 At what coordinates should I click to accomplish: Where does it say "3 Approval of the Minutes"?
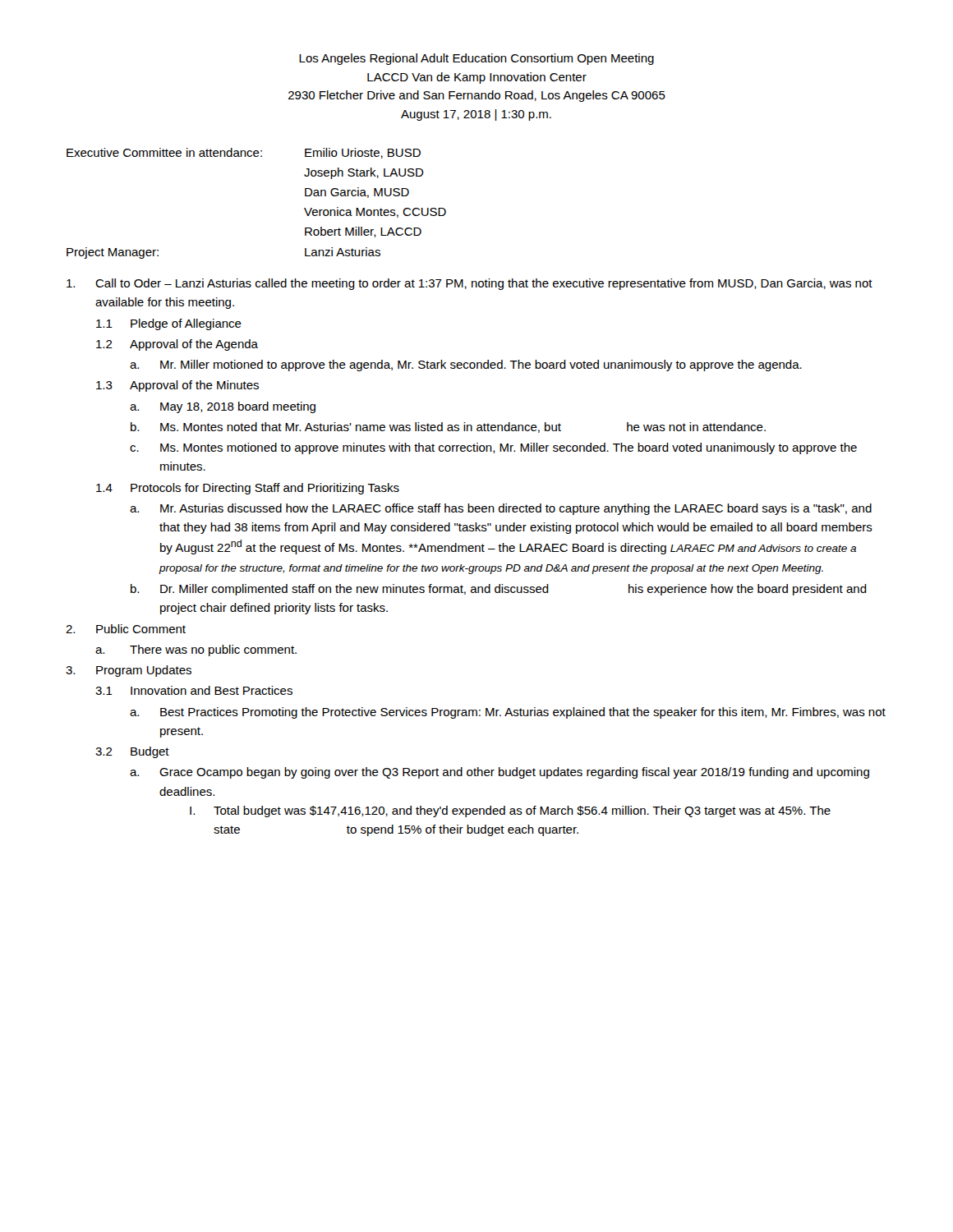tap(177, 386)
